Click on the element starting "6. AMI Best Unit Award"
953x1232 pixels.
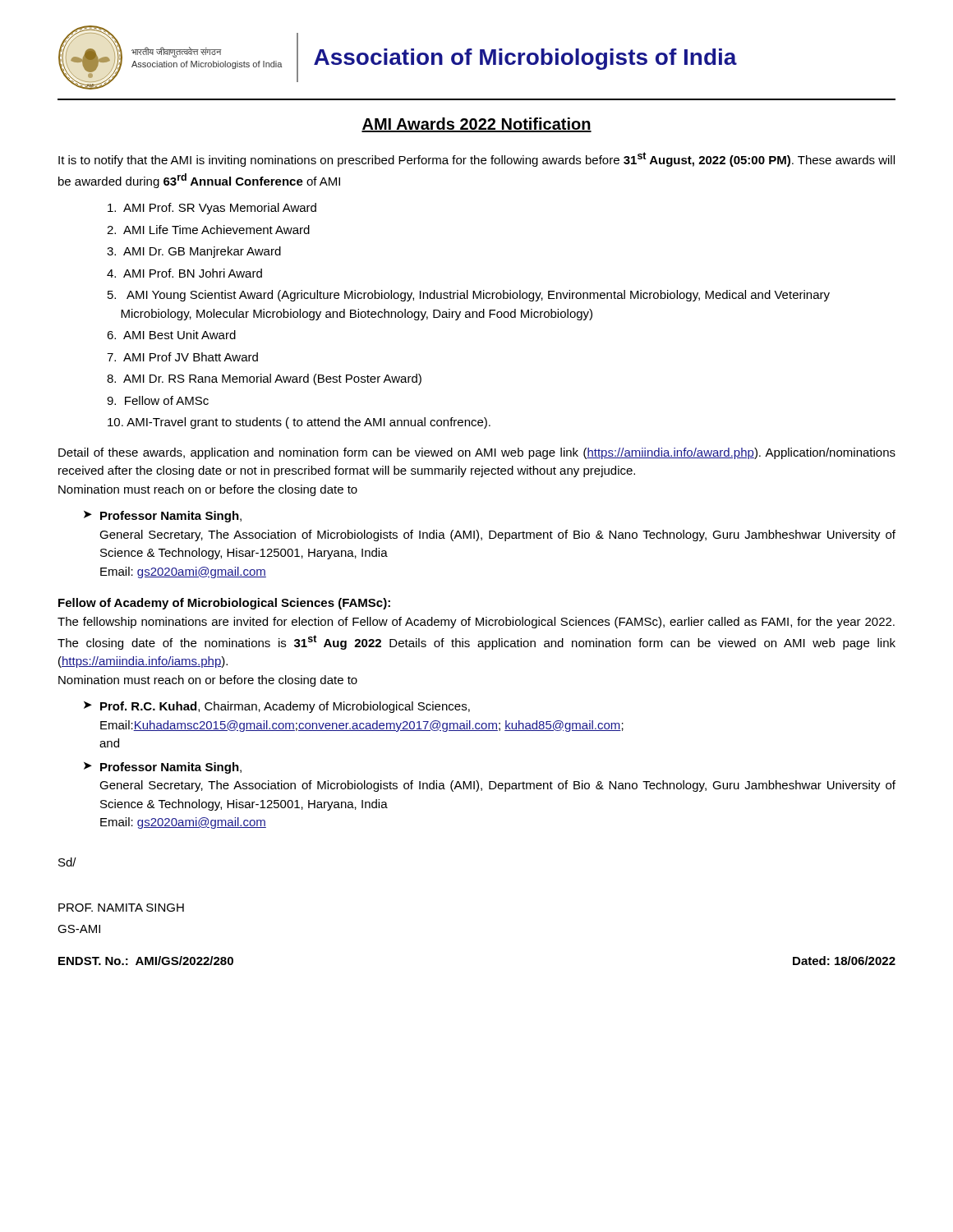[171, 335]
